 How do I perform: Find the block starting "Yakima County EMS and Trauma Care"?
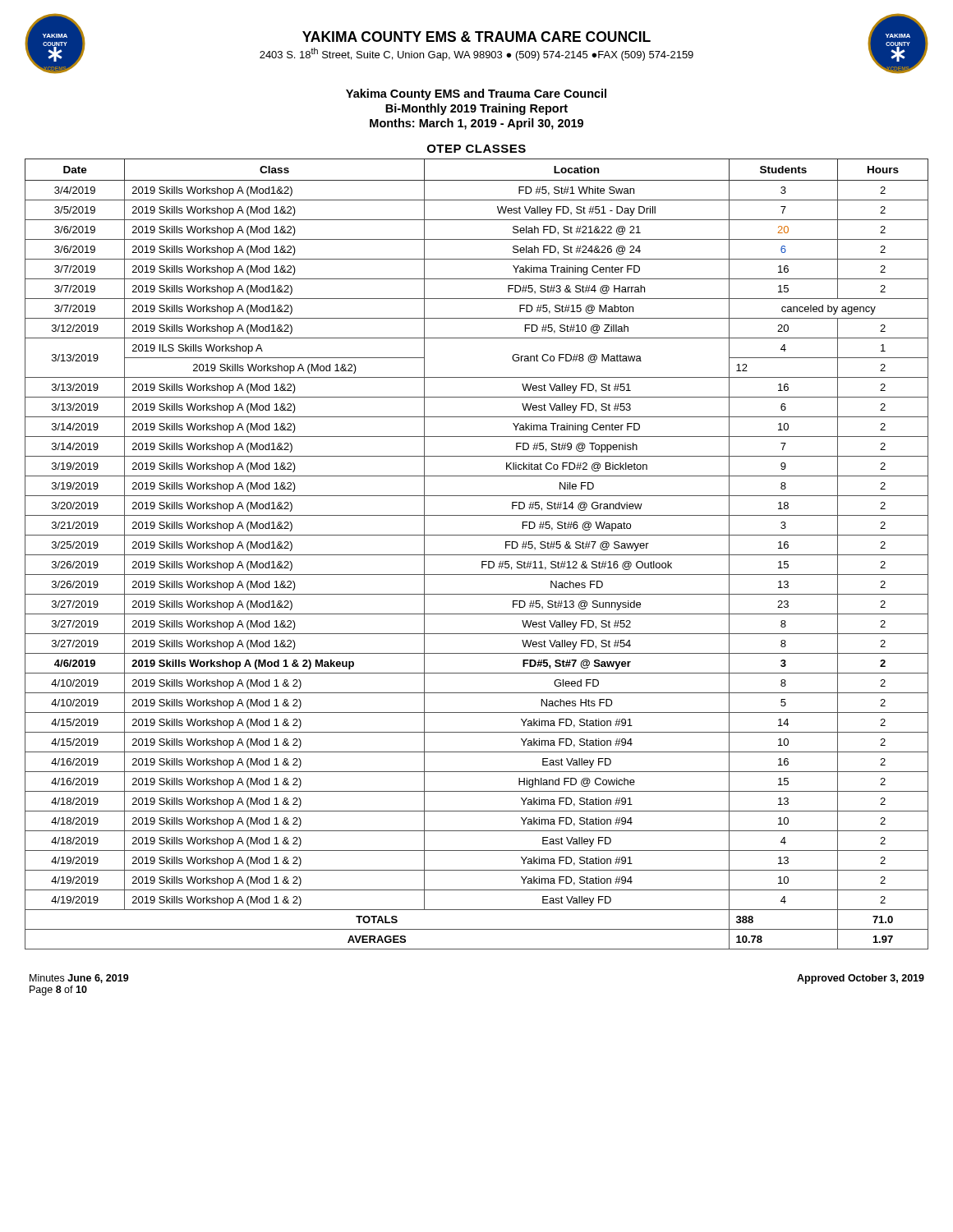point(476,108)
